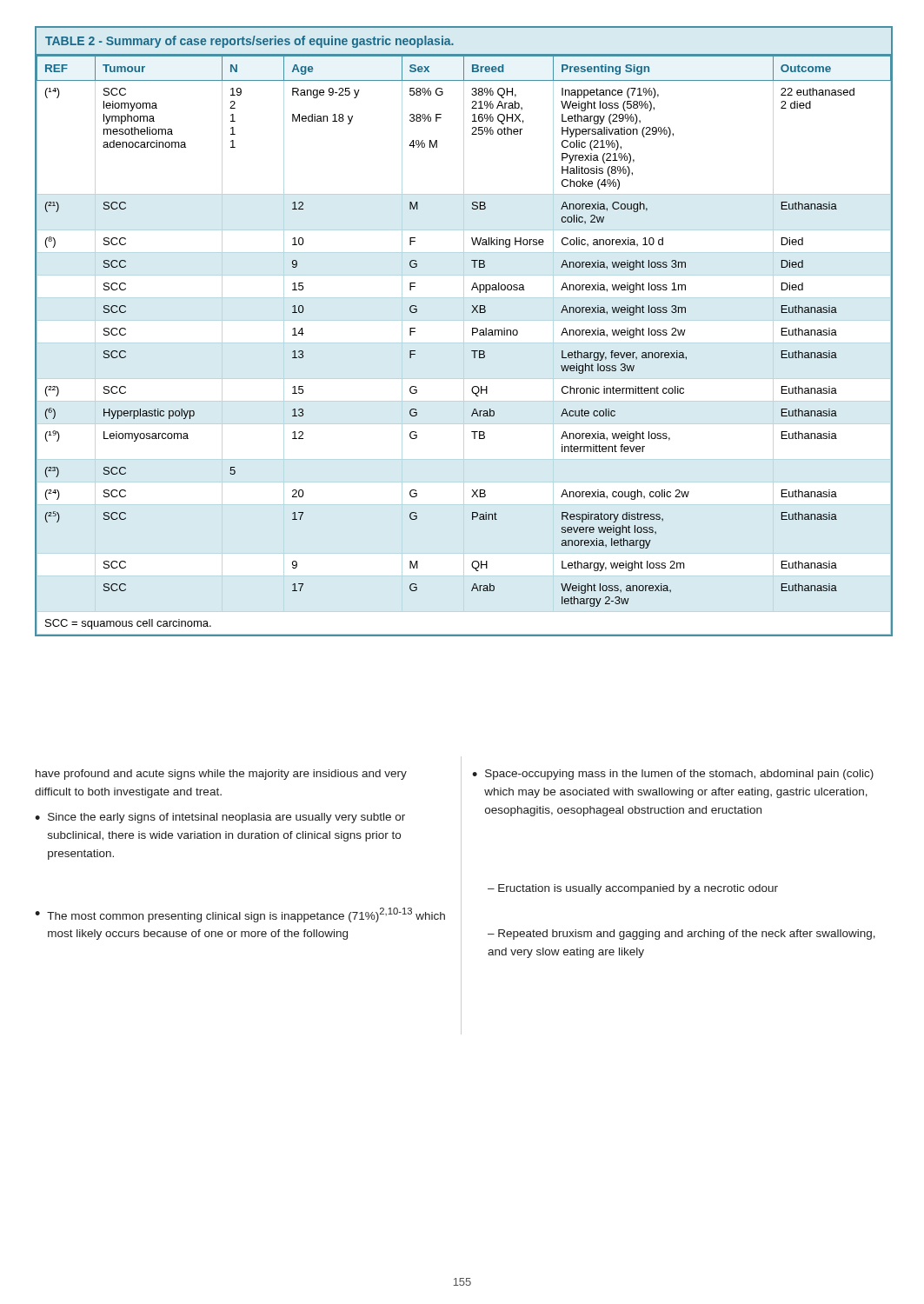Locate the list item with the text "• Space-occupying mass in"
This screenshot has height=1304, width=924.
(x=681, y=792)
